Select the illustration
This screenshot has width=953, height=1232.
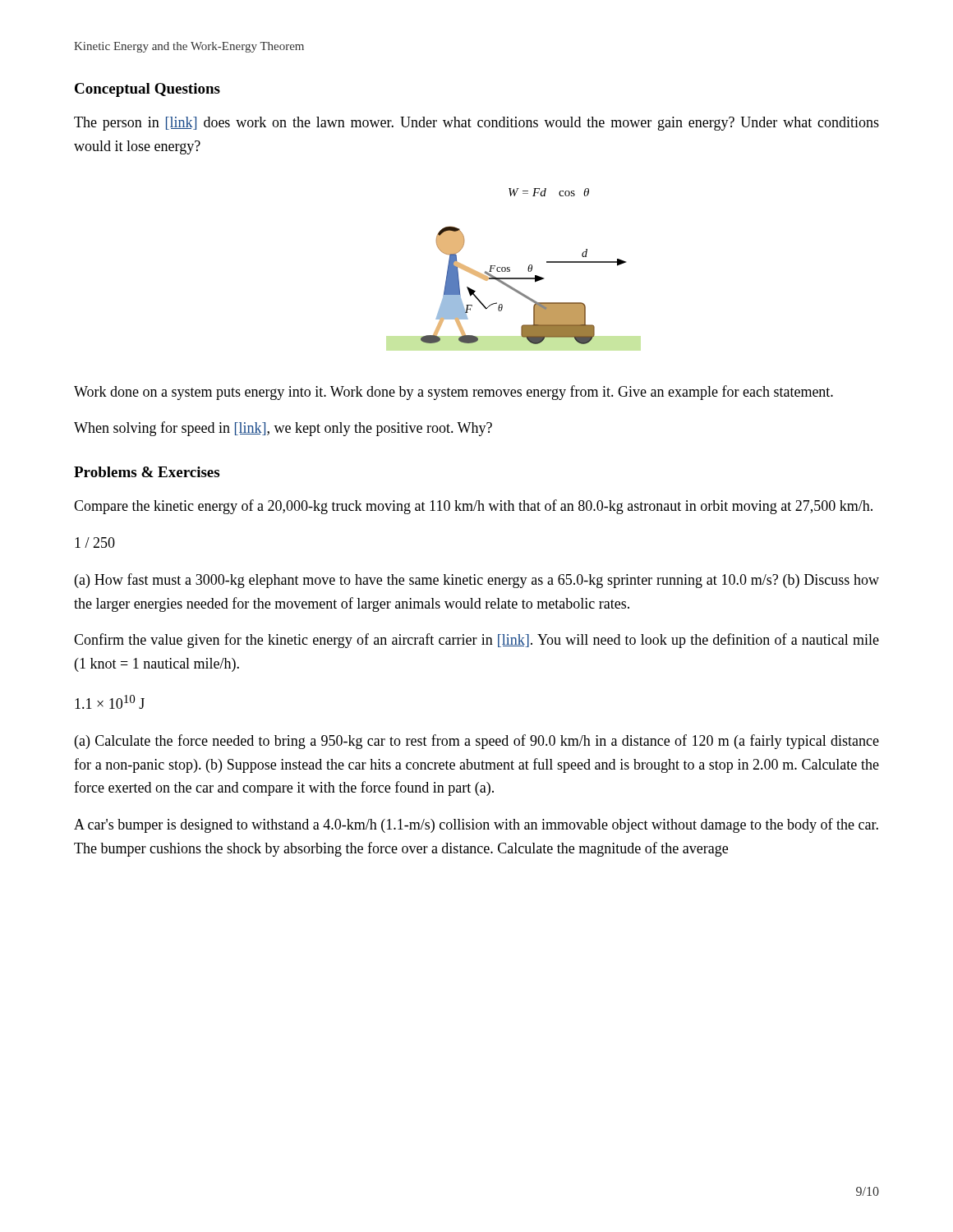[x=476, y=267]
